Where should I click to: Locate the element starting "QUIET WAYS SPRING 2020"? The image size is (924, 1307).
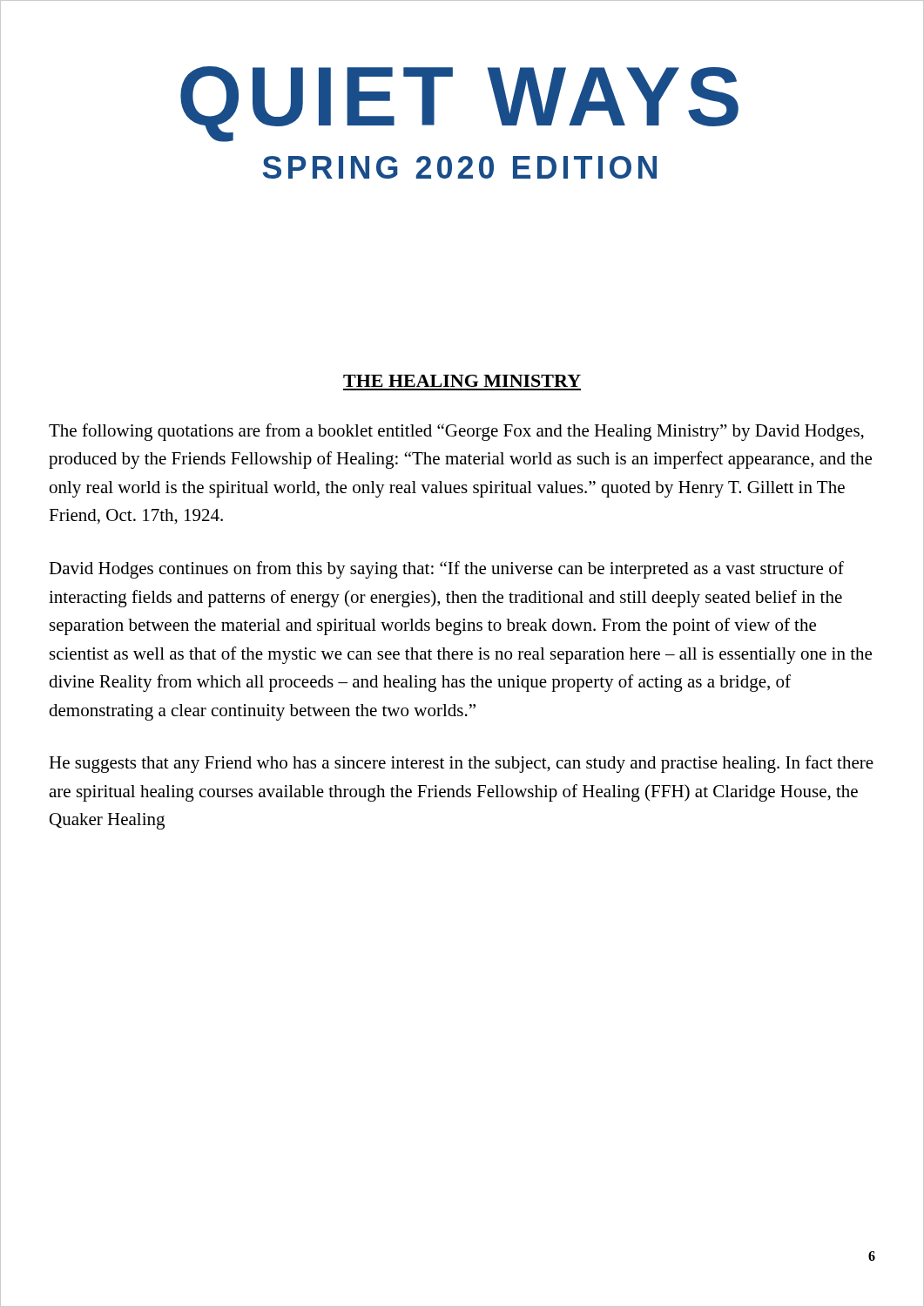click(462, 118)
